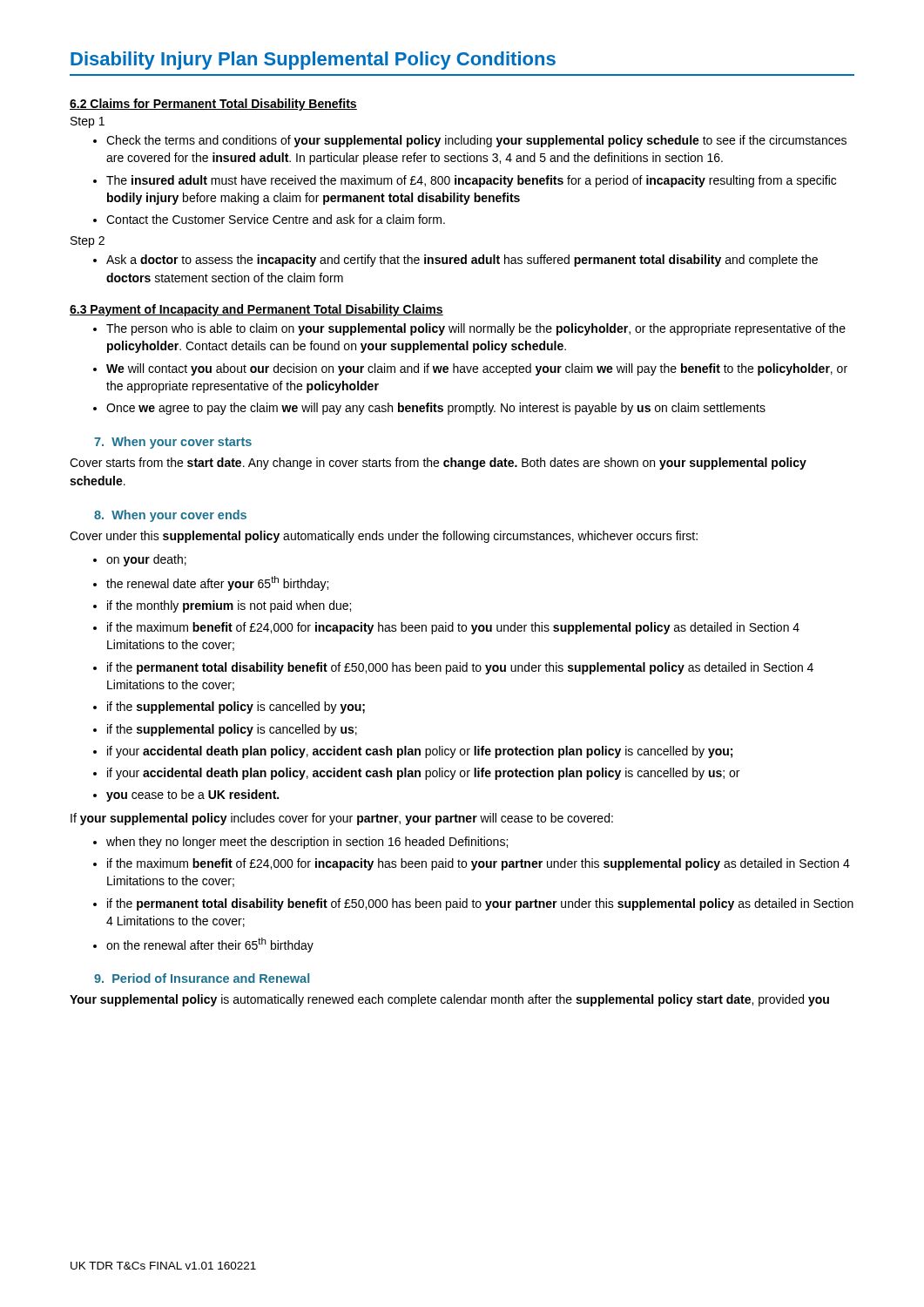Click where it says "Step 2"
This screenshot has height=1307, width=924.
(x=87, y=241)
